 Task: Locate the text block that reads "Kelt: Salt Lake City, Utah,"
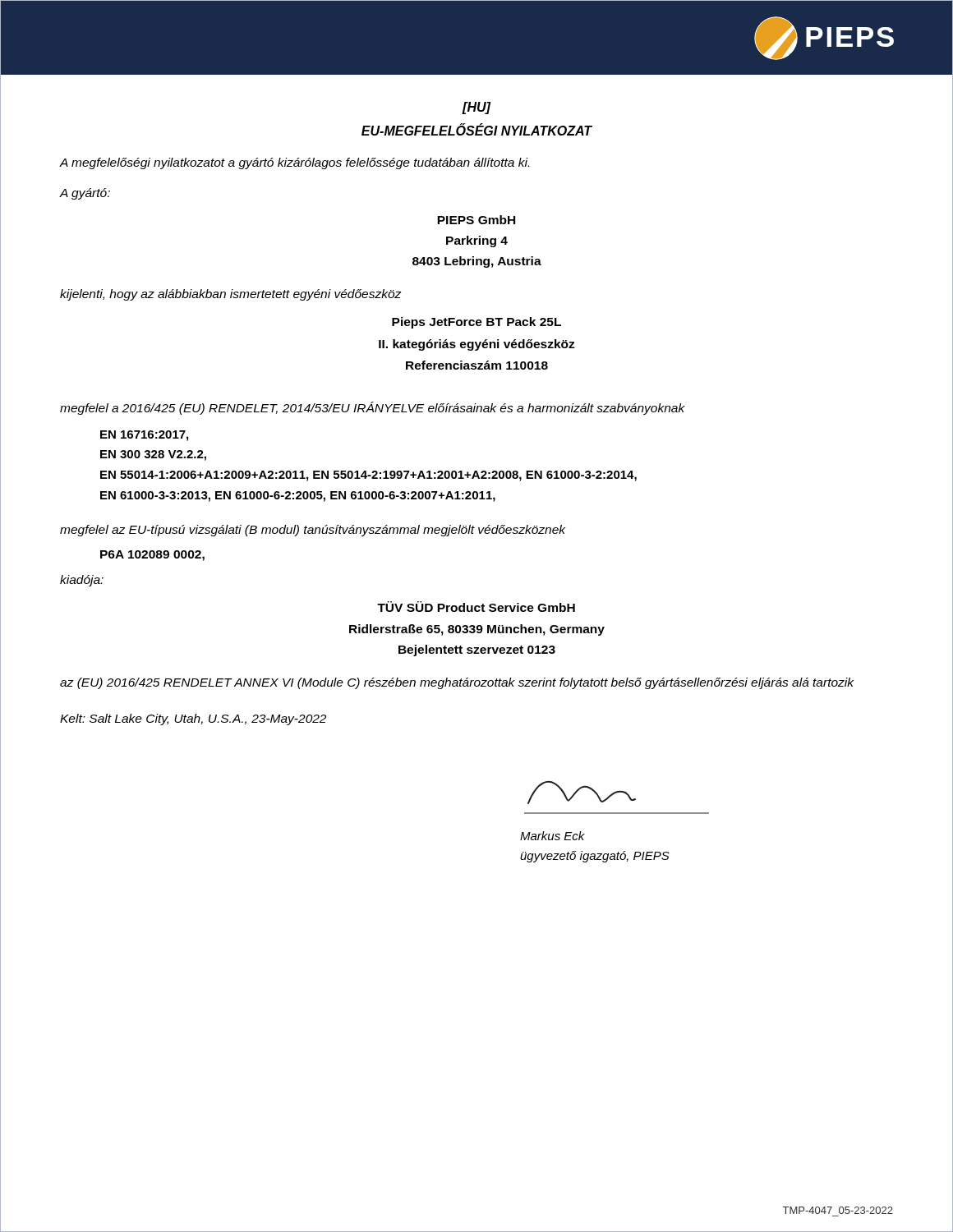(x=193, y=719)
